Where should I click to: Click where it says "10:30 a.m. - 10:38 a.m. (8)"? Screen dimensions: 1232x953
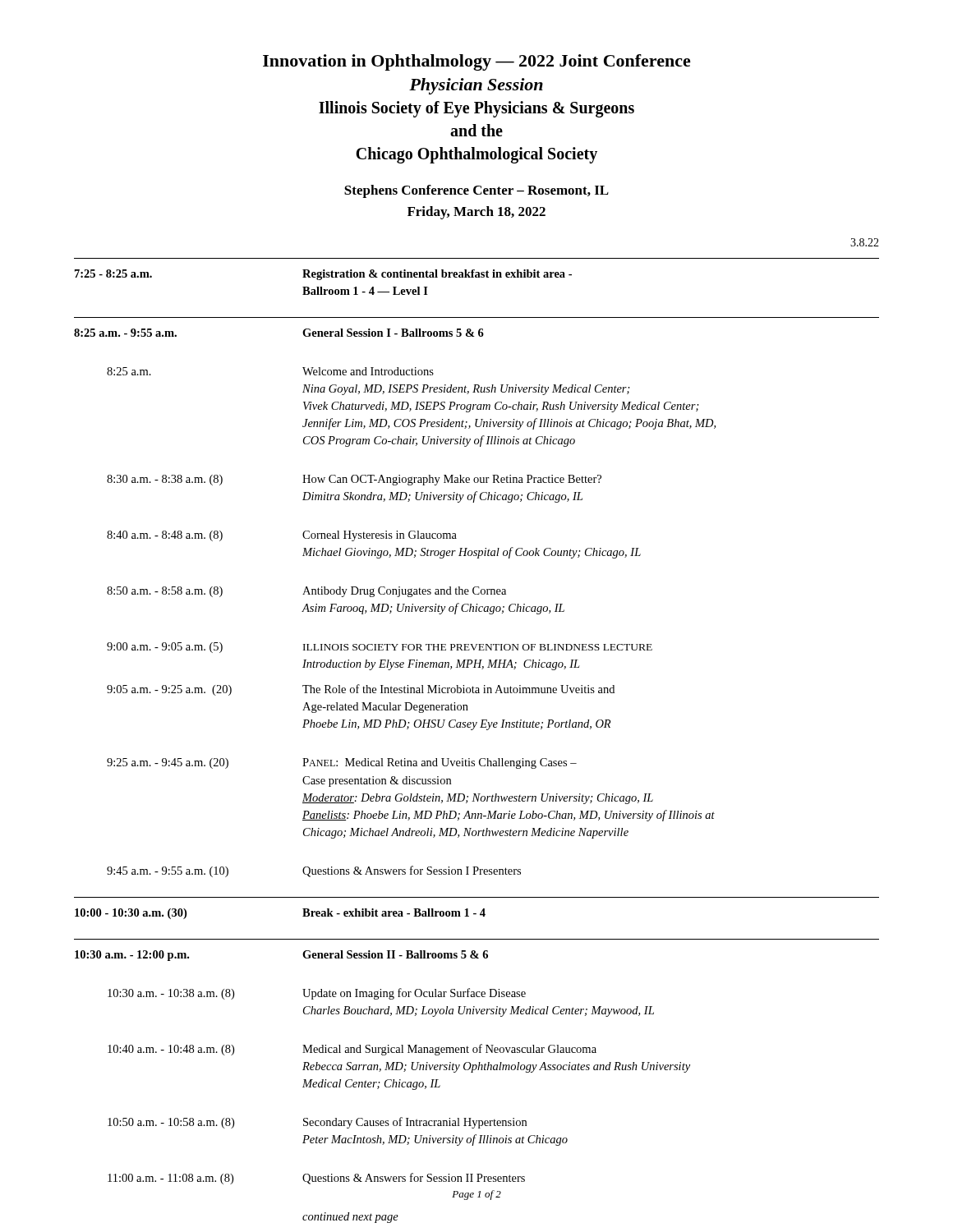click(171, 993)
